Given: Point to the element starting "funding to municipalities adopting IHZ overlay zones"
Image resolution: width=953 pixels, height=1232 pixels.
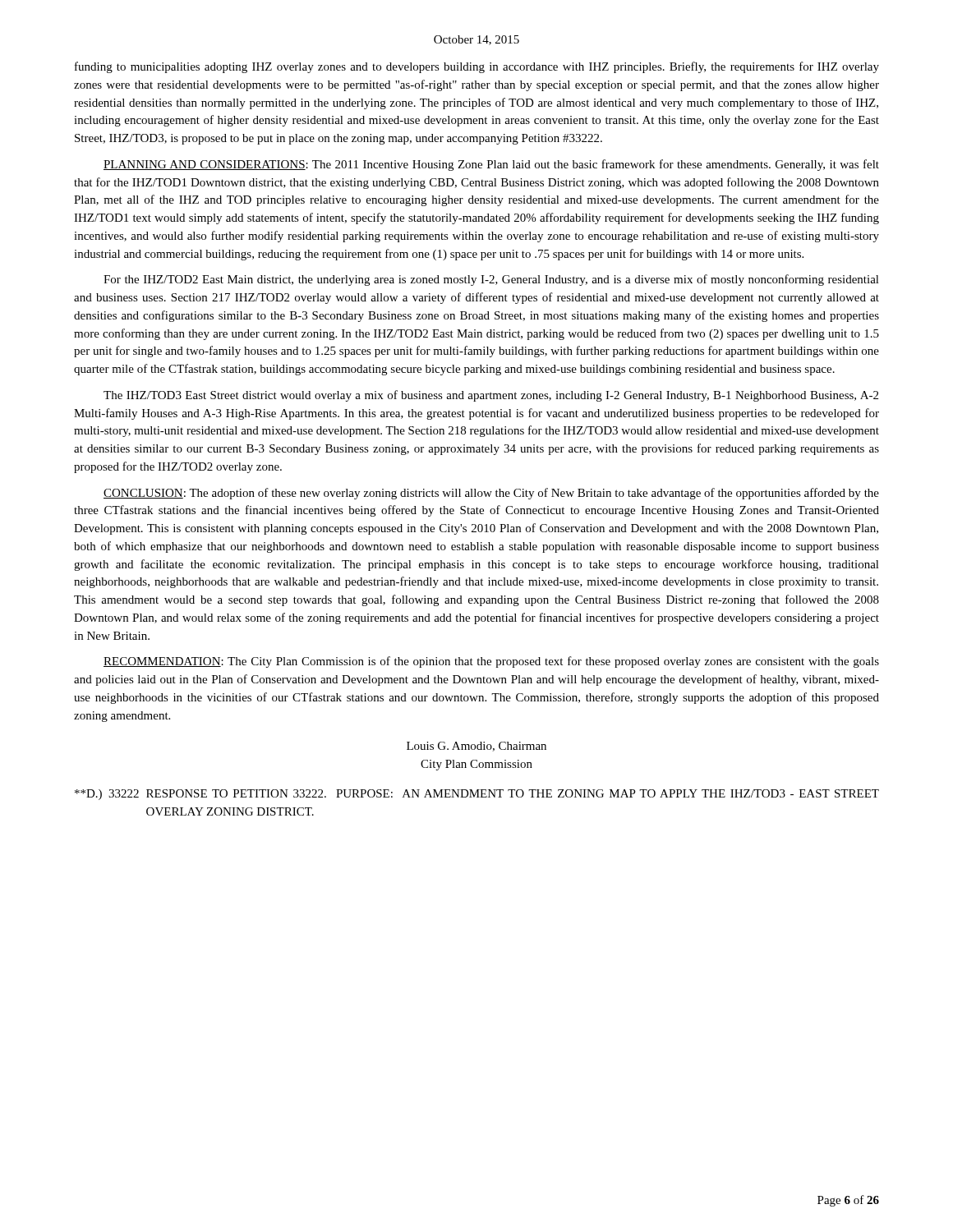Looking at the screenshot, I should (x=476, y=102).
